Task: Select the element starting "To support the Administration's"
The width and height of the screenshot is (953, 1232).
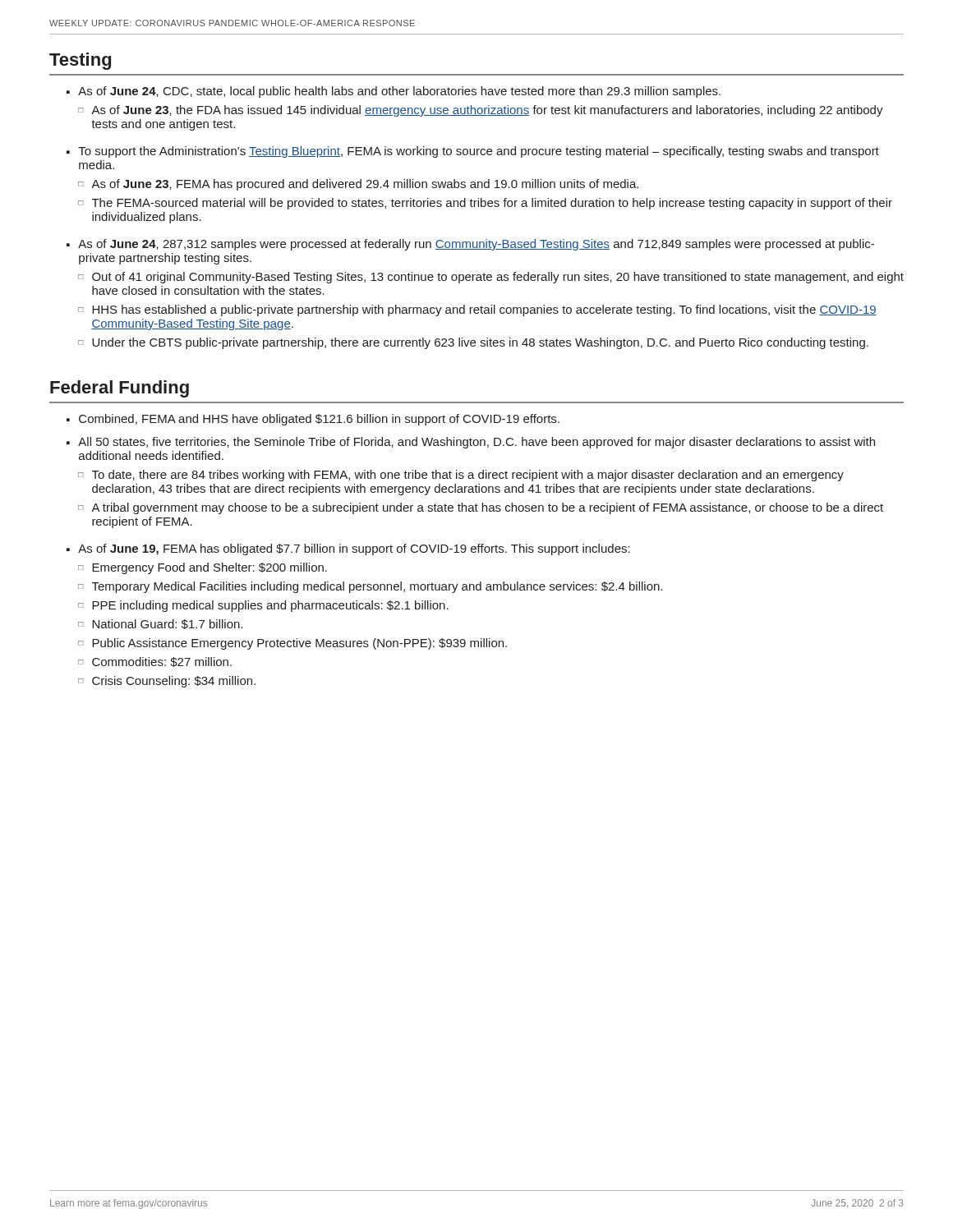Action: tap(491, 186)
